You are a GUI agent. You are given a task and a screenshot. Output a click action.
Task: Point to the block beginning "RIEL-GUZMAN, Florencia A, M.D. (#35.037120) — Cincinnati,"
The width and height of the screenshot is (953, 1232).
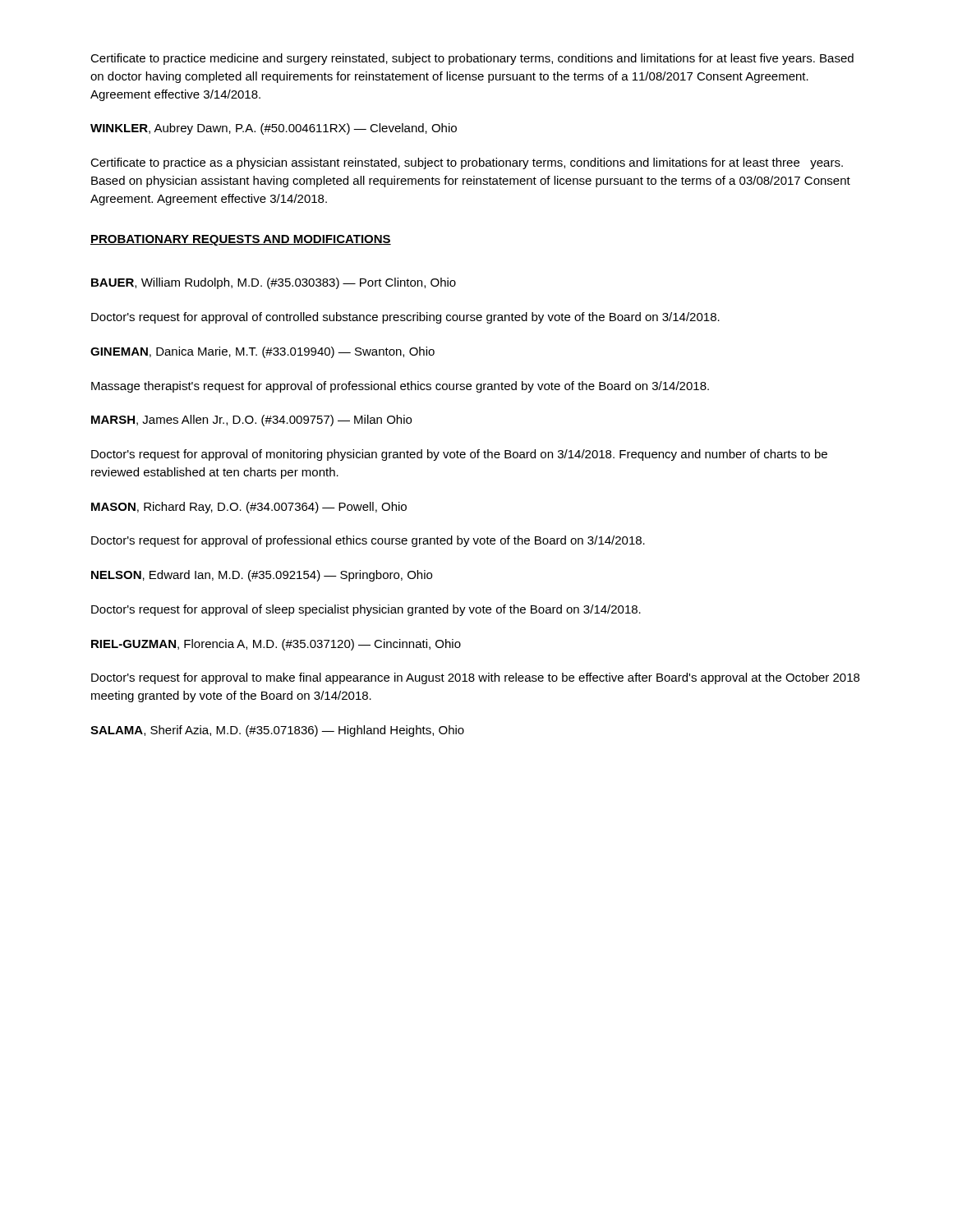click(x=276, y=645)
